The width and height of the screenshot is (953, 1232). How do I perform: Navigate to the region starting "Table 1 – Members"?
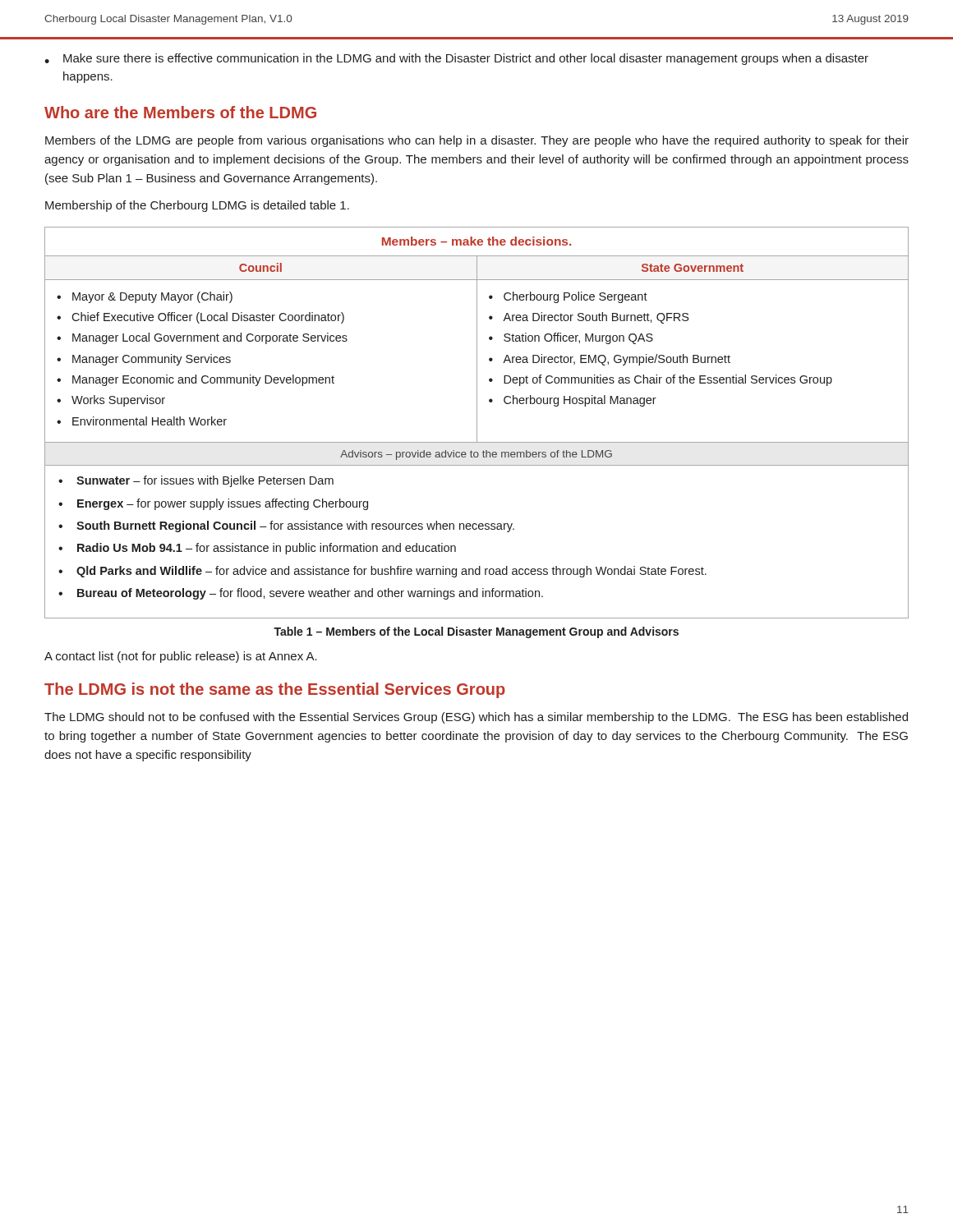(476, 631)
